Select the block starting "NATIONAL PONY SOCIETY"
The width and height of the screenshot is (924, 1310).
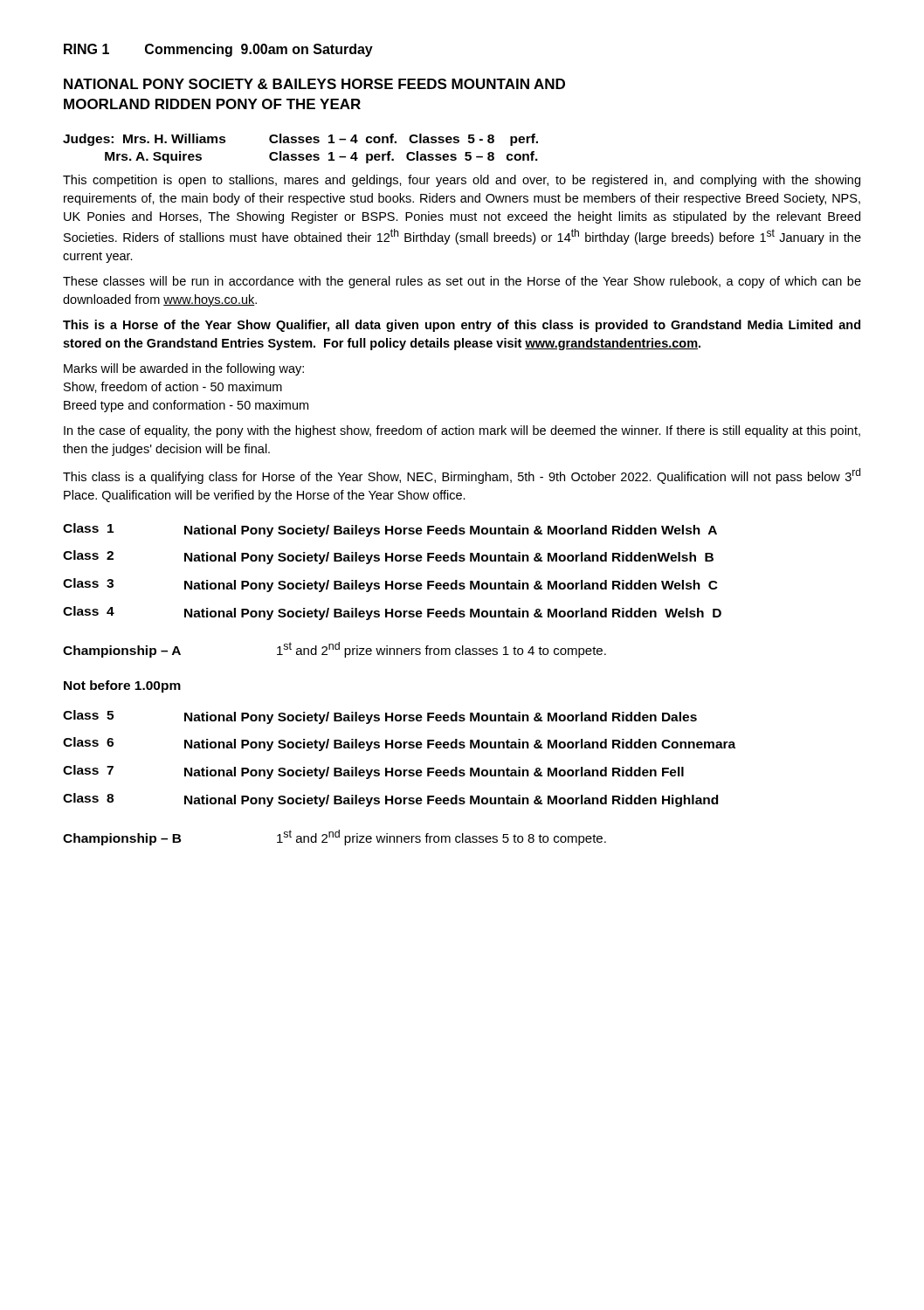(x=314, y=94)
